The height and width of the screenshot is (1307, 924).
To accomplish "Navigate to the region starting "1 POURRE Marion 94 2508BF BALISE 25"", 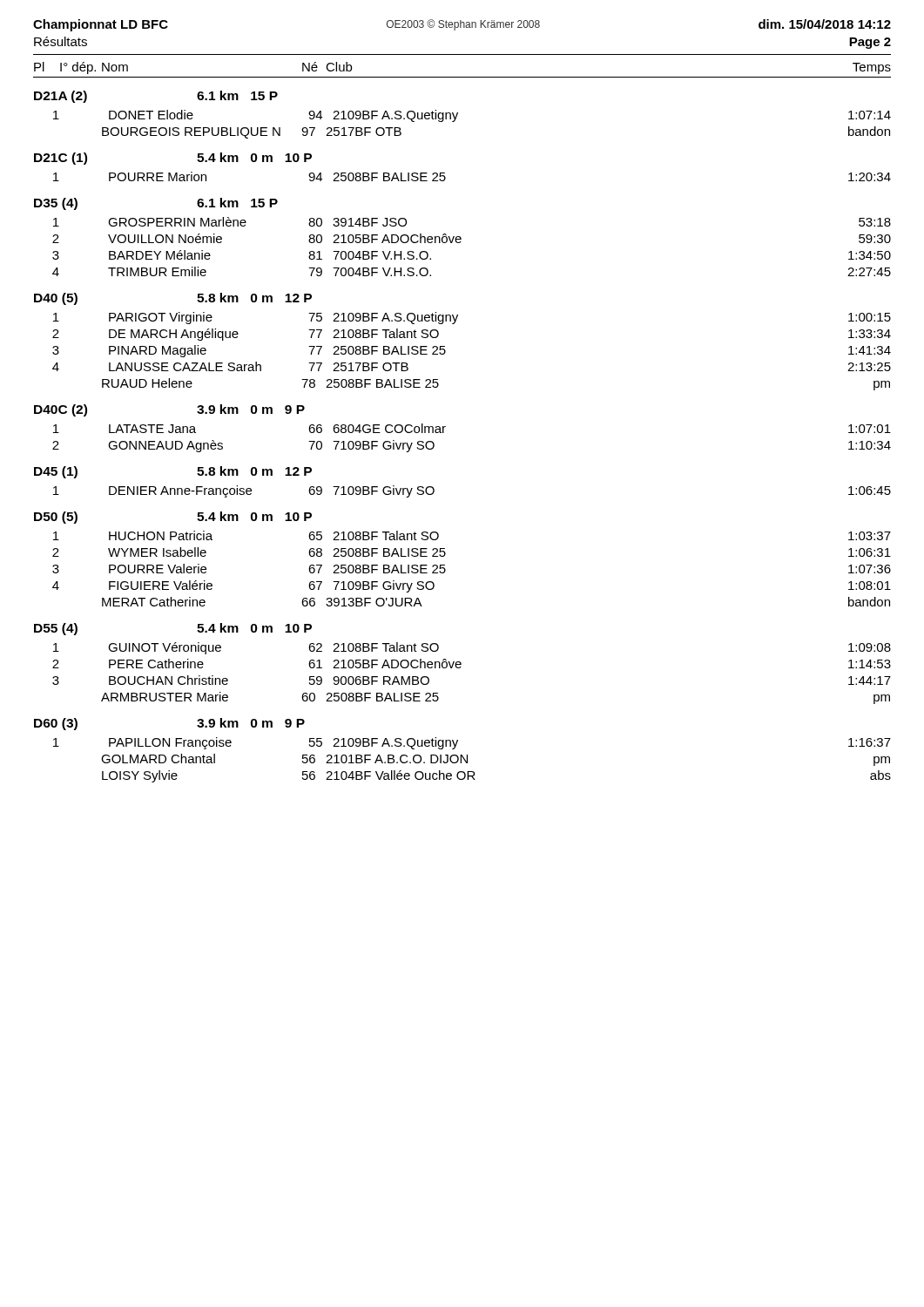I will (x=56, y=176).
